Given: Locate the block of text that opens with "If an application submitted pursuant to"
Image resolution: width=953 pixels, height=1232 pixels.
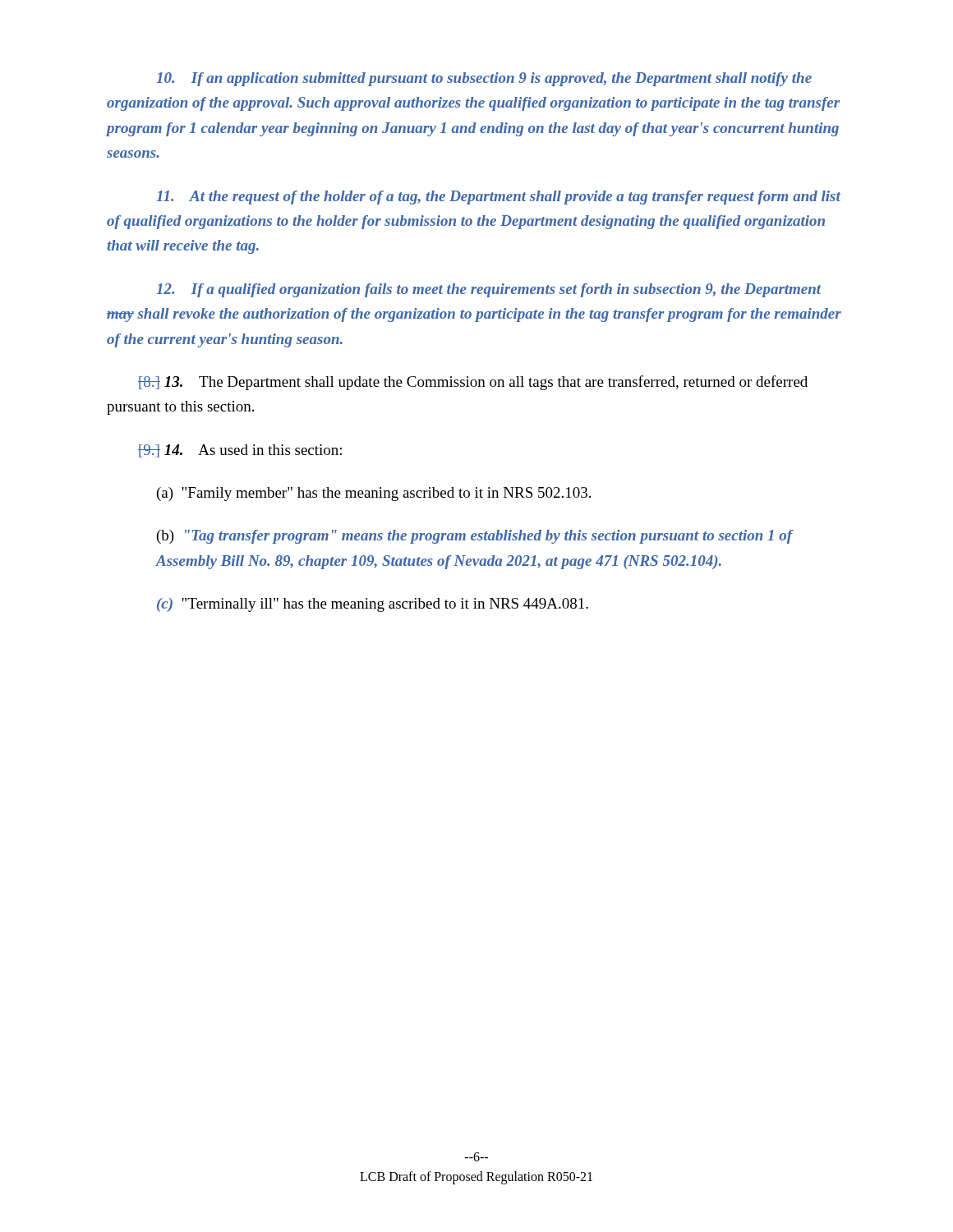Looking at the screenshot, I should click(473, 115).
